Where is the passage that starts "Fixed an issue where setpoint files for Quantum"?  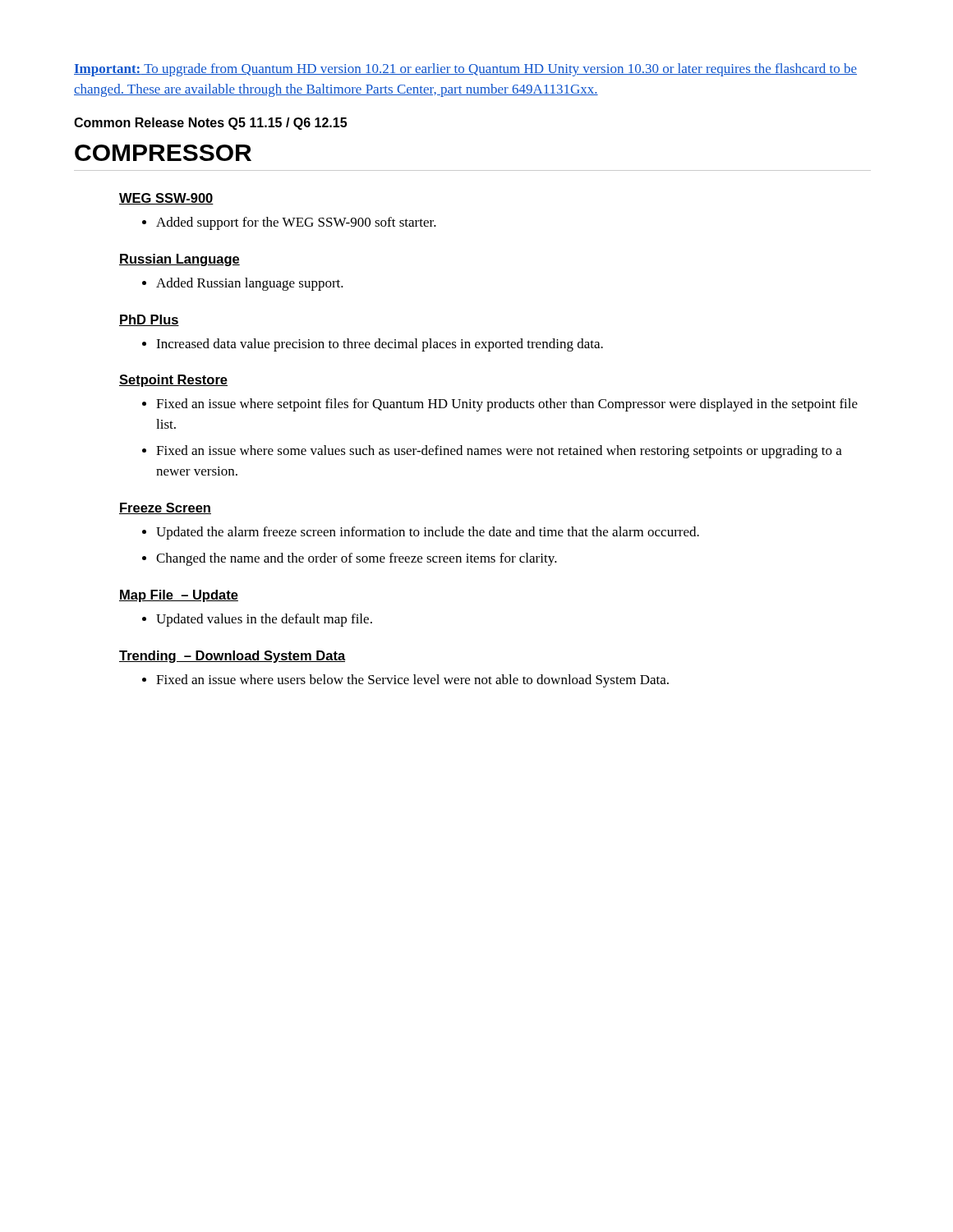point(513,415)
